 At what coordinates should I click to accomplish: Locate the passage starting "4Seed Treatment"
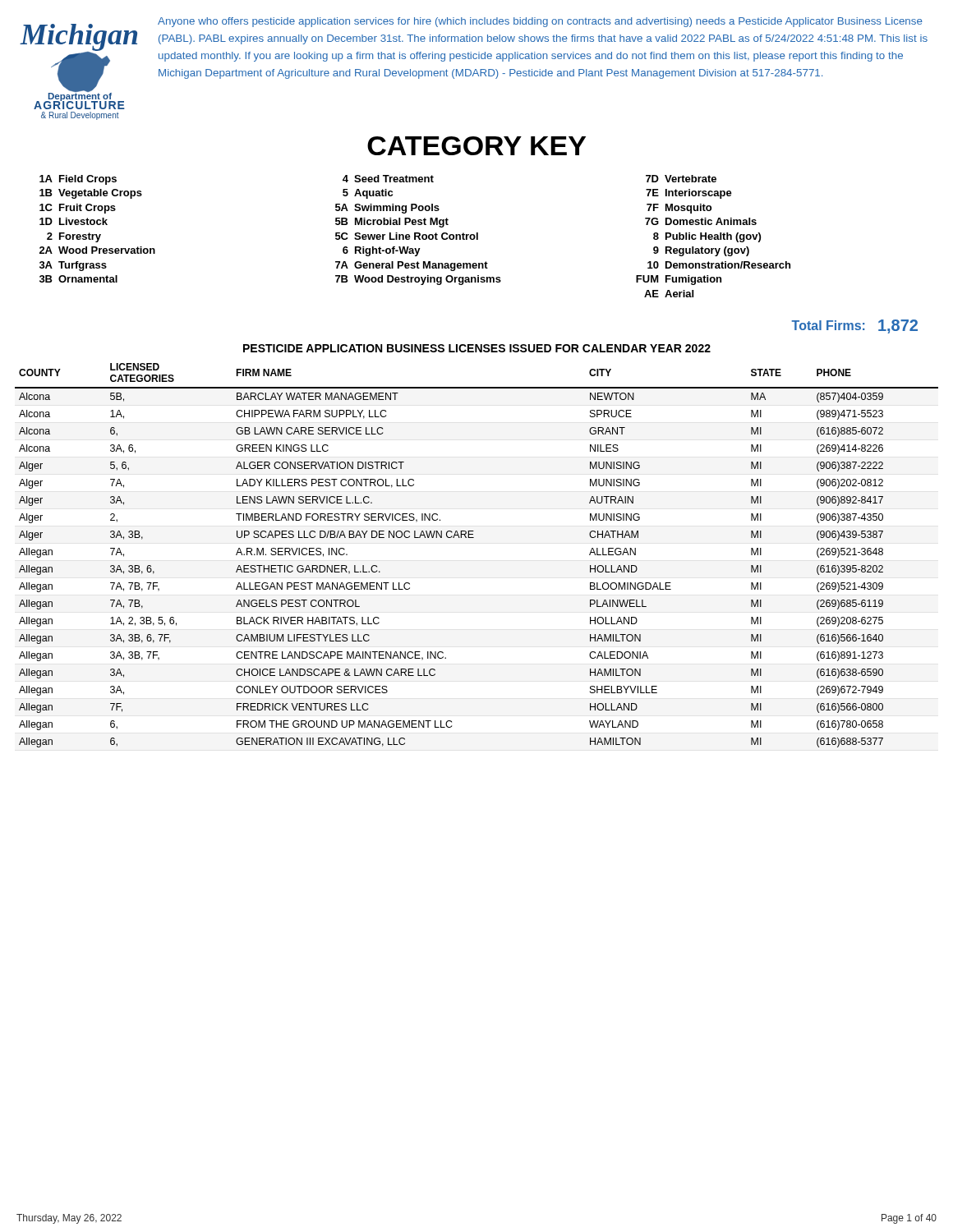point(379,178)
